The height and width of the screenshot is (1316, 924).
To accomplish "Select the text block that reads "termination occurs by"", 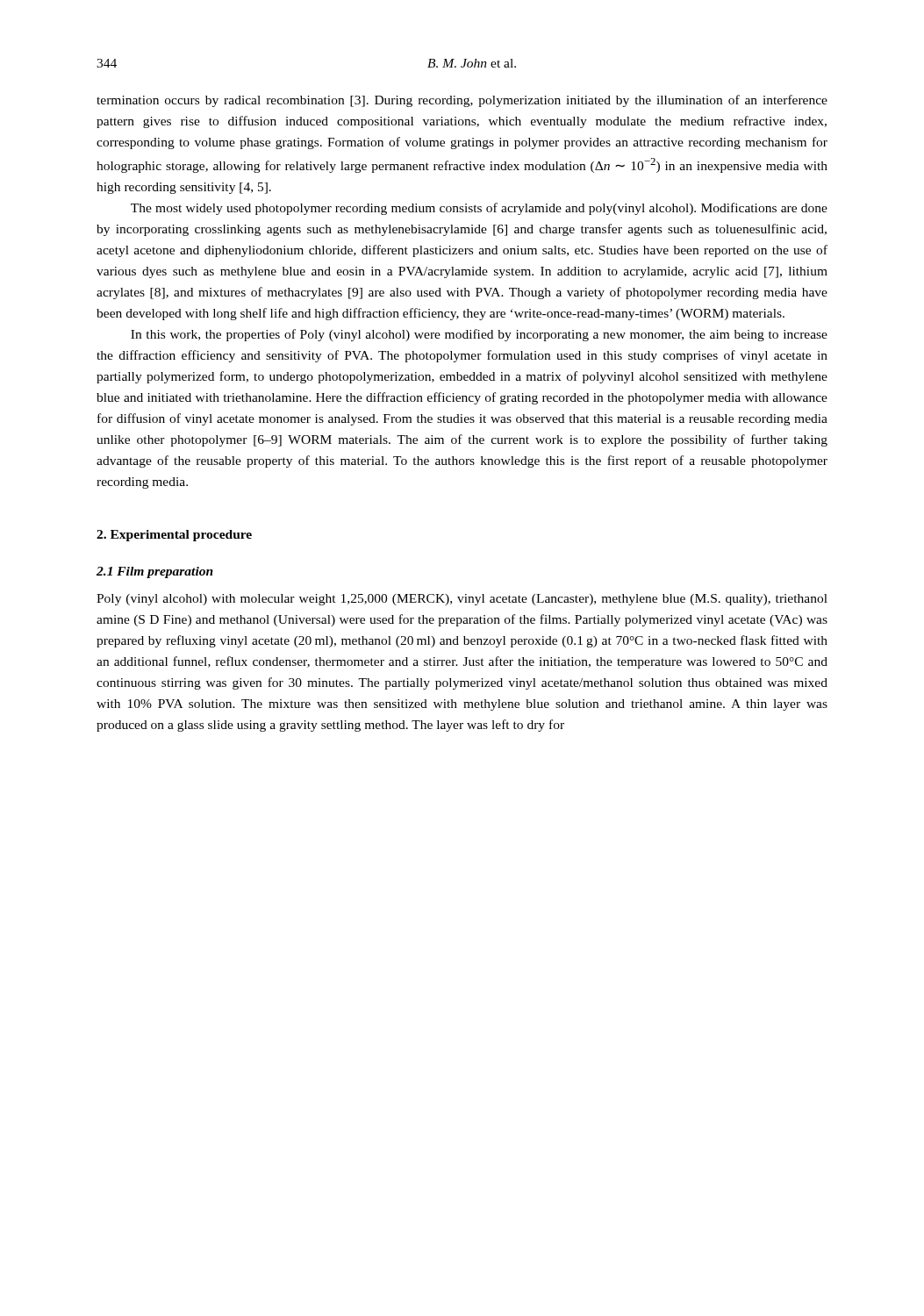I will click(462, 144).
